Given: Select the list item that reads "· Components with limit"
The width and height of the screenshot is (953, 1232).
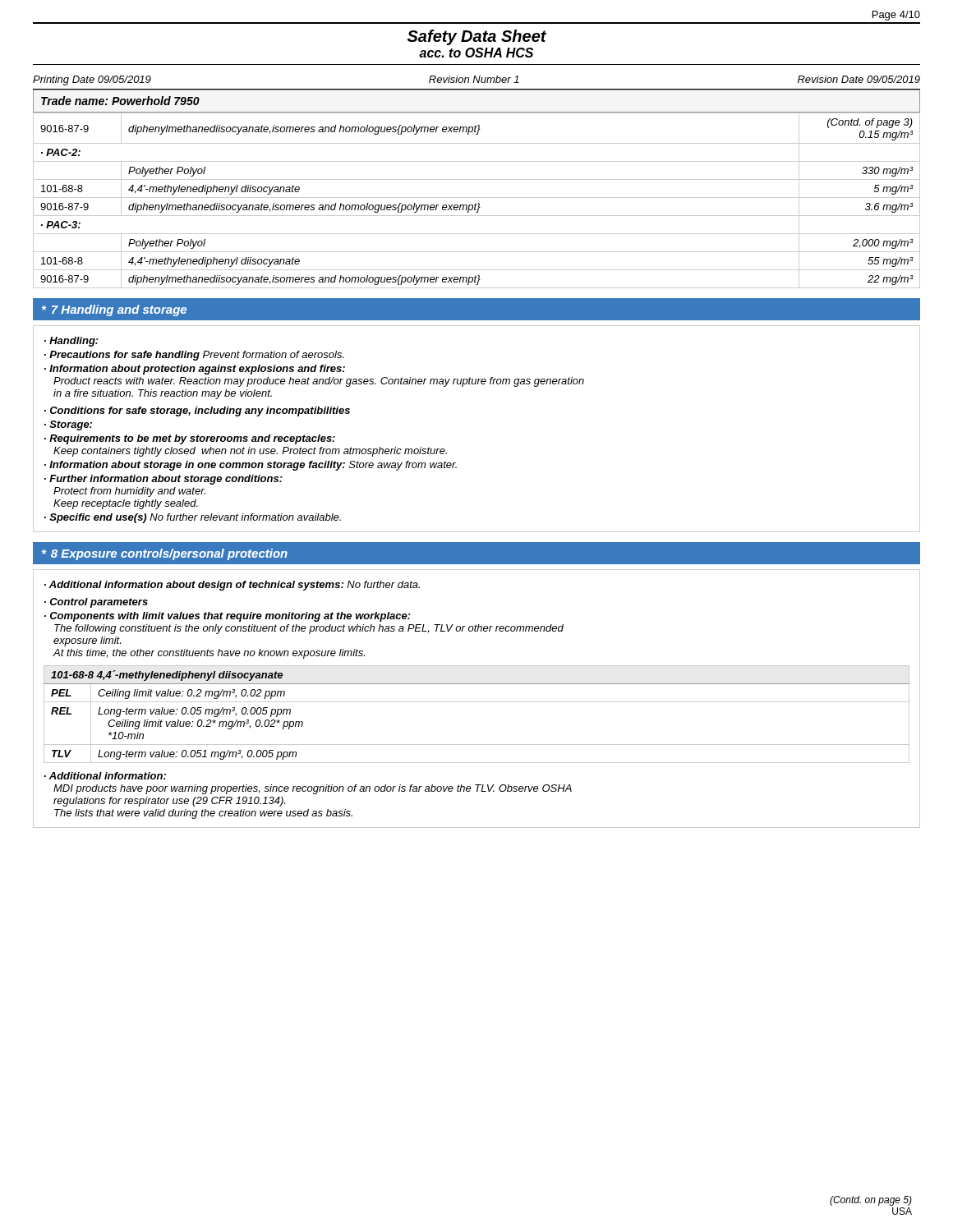Looking at the screenshot, I should click(x=303, y=634).
